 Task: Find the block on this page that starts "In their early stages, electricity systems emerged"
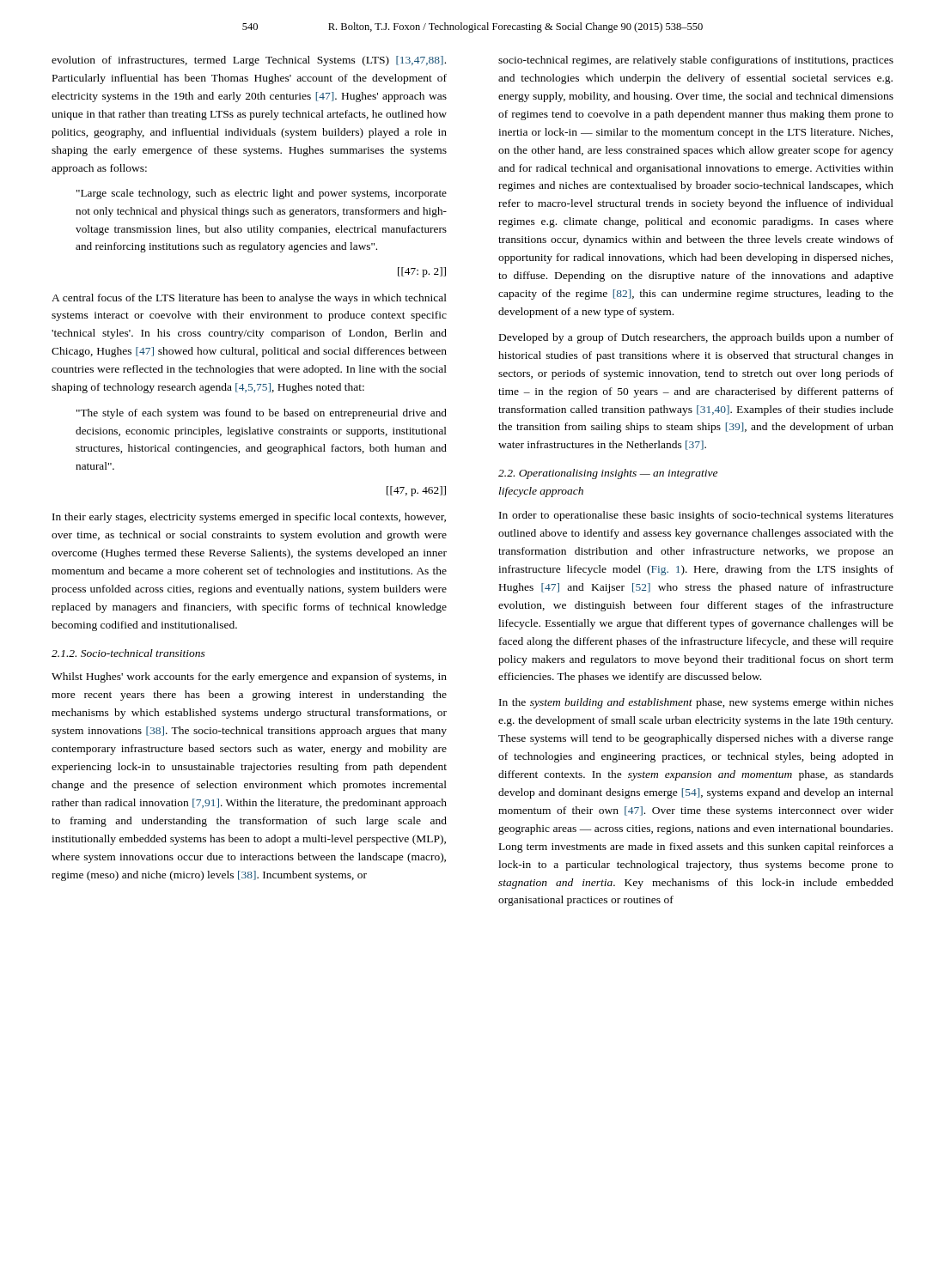click(249, 570)
